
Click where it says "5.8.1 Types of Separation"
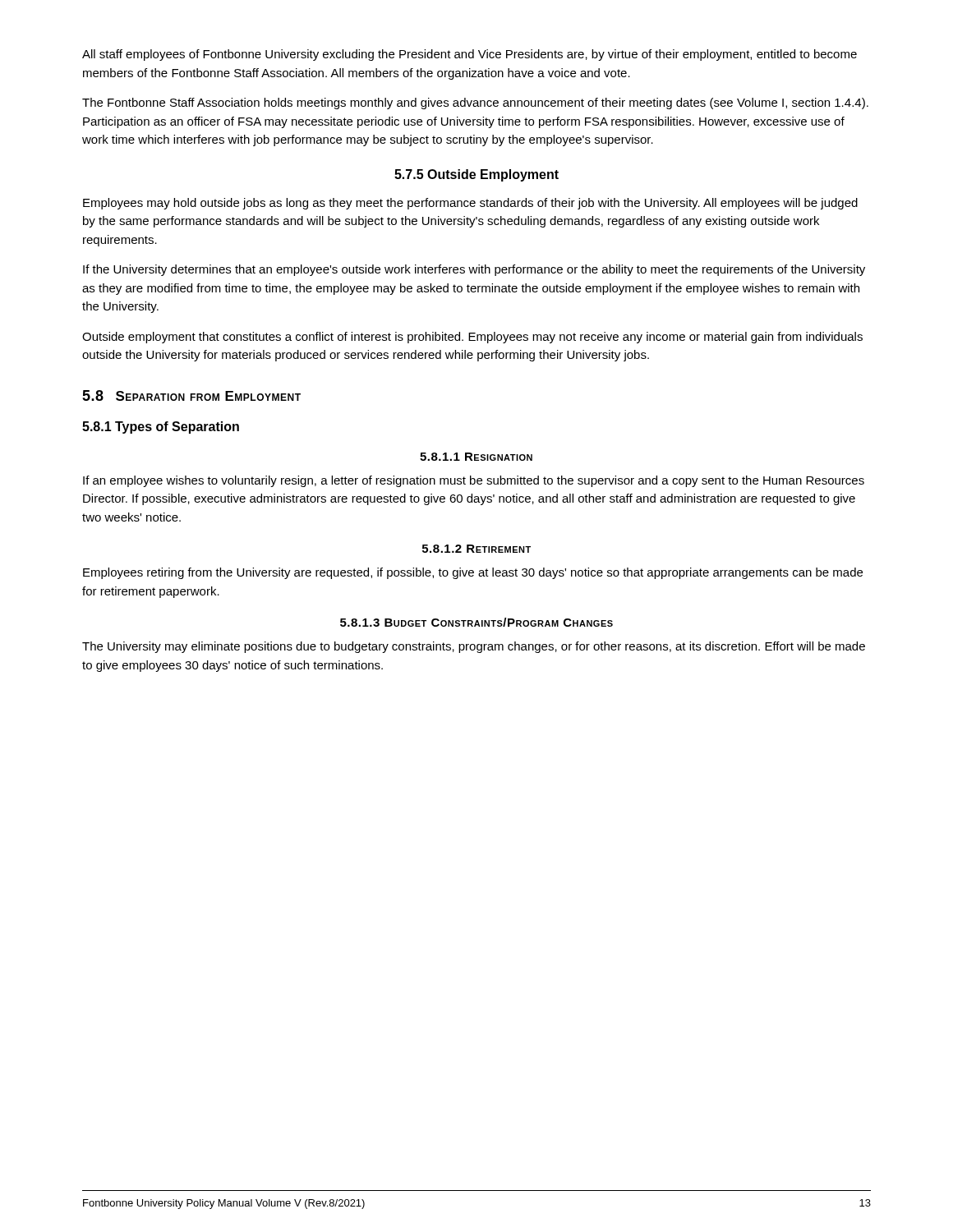(x=161, y=426)
